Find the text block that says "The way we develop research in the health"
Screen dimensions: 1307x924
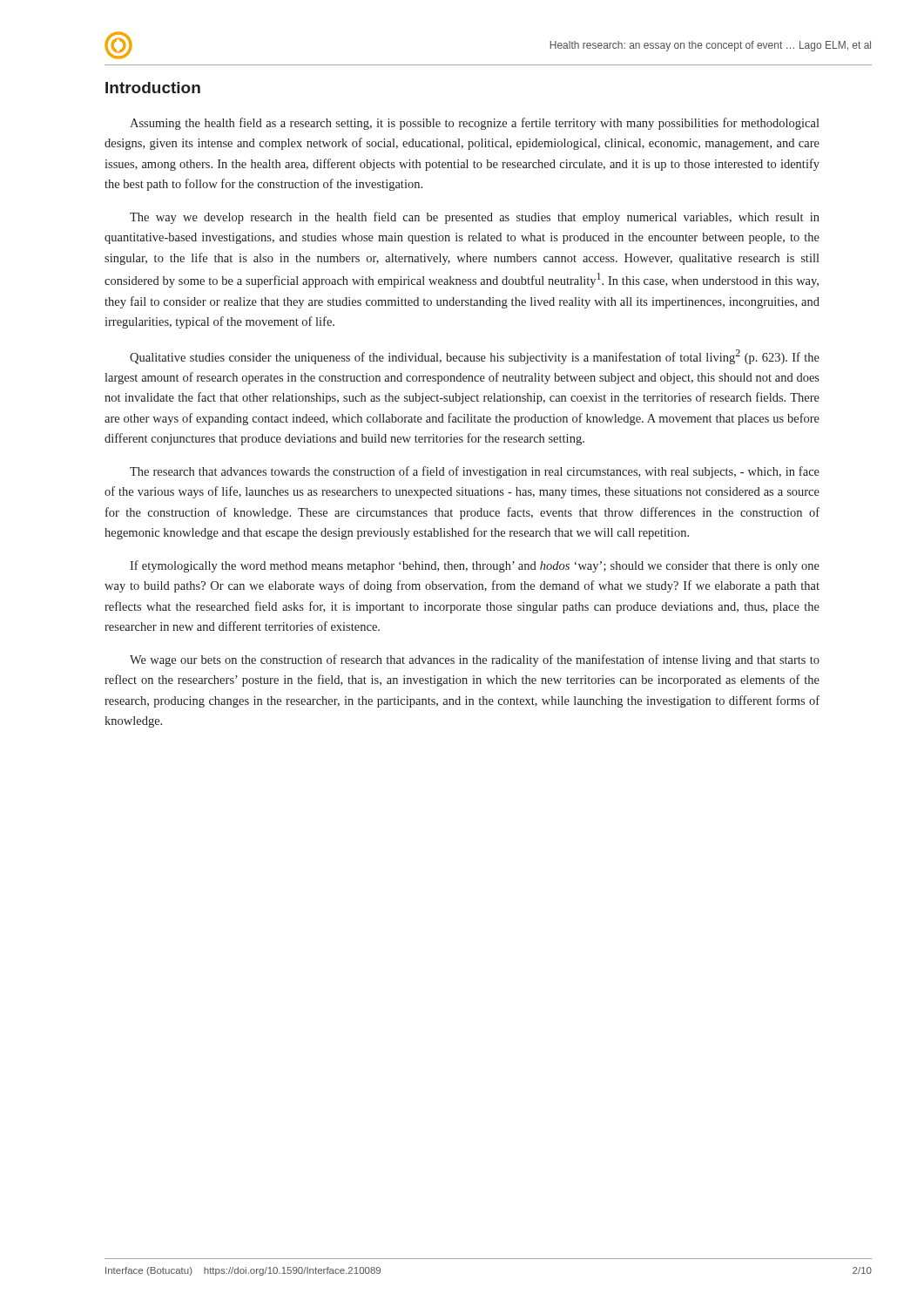(462, 269)
